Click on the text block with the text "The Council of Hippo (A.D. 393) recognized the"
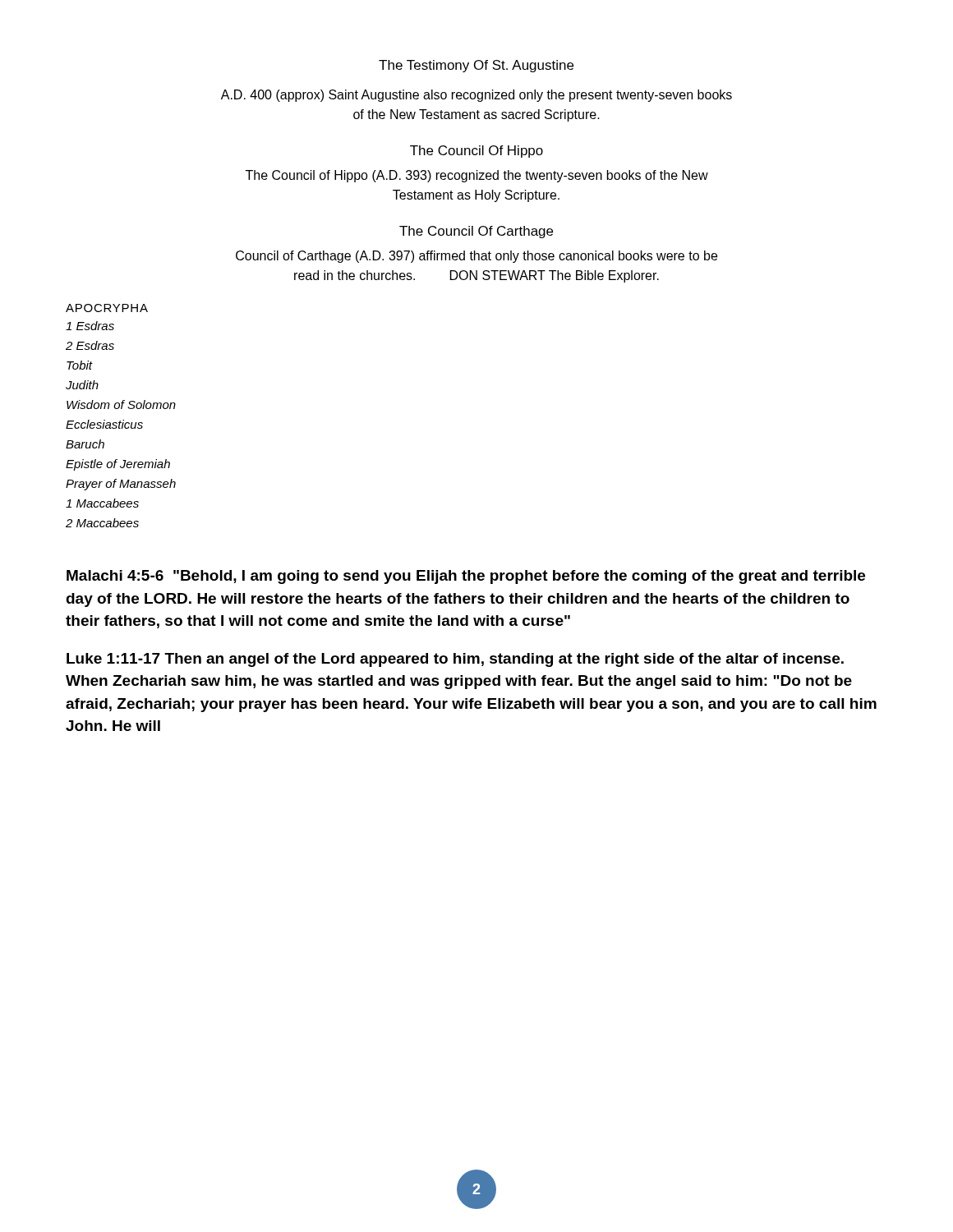The height and width of the screenshot is (1232, 953). coord(476,185)
